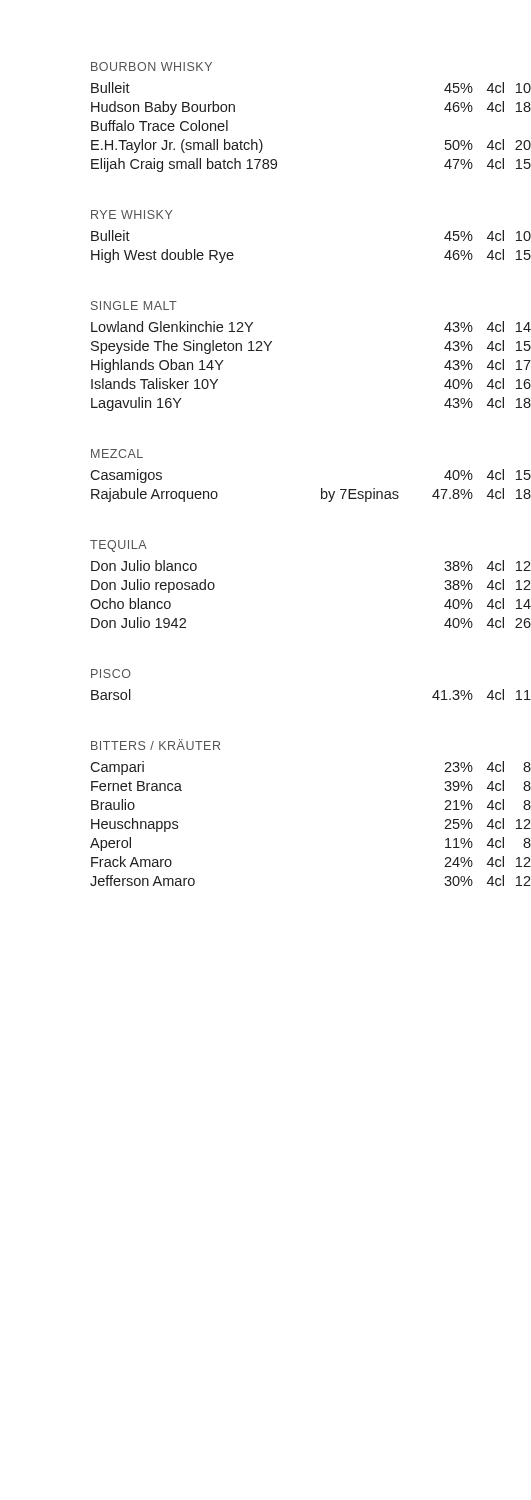Point to the element starting "BITTERS / KRÄUTER"
Screen dimensions: 1500x531
[156, 746]
